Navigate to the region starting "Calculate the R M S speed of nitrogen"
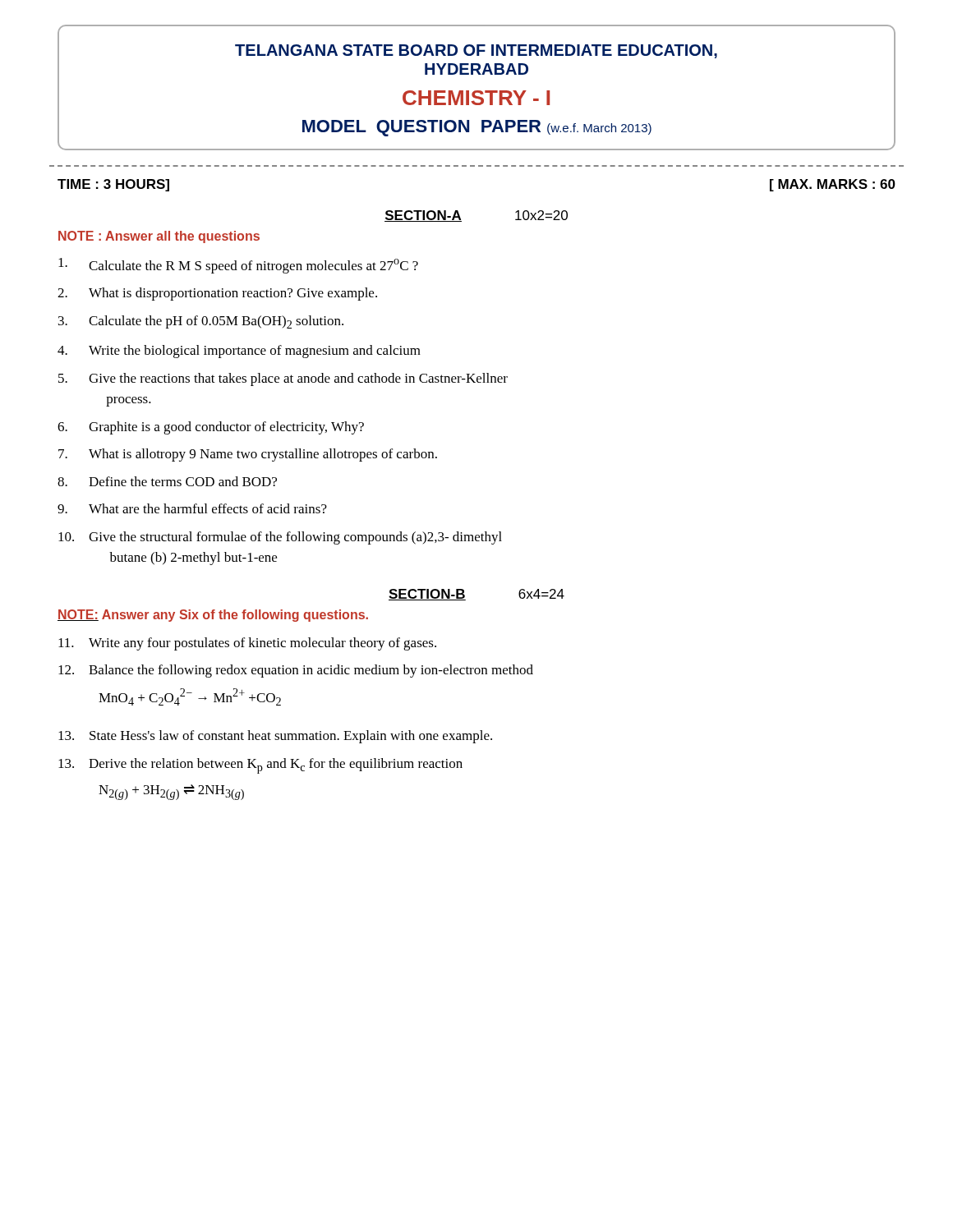Screen dimensions: 1232x953 point(238,266)
